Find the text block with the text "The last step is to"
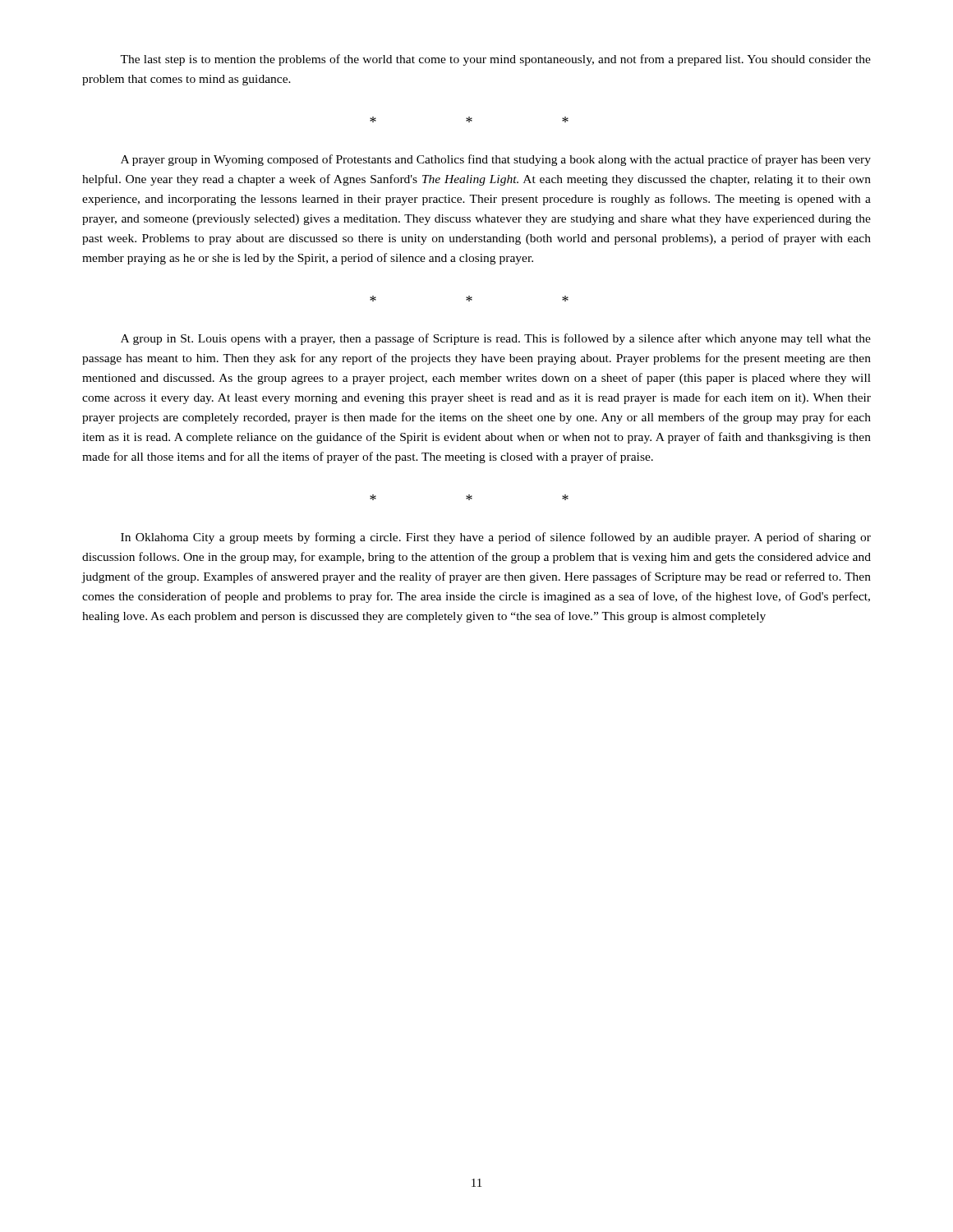The height and width of the screenshot is (1232, 953). (x=476, y=69)
